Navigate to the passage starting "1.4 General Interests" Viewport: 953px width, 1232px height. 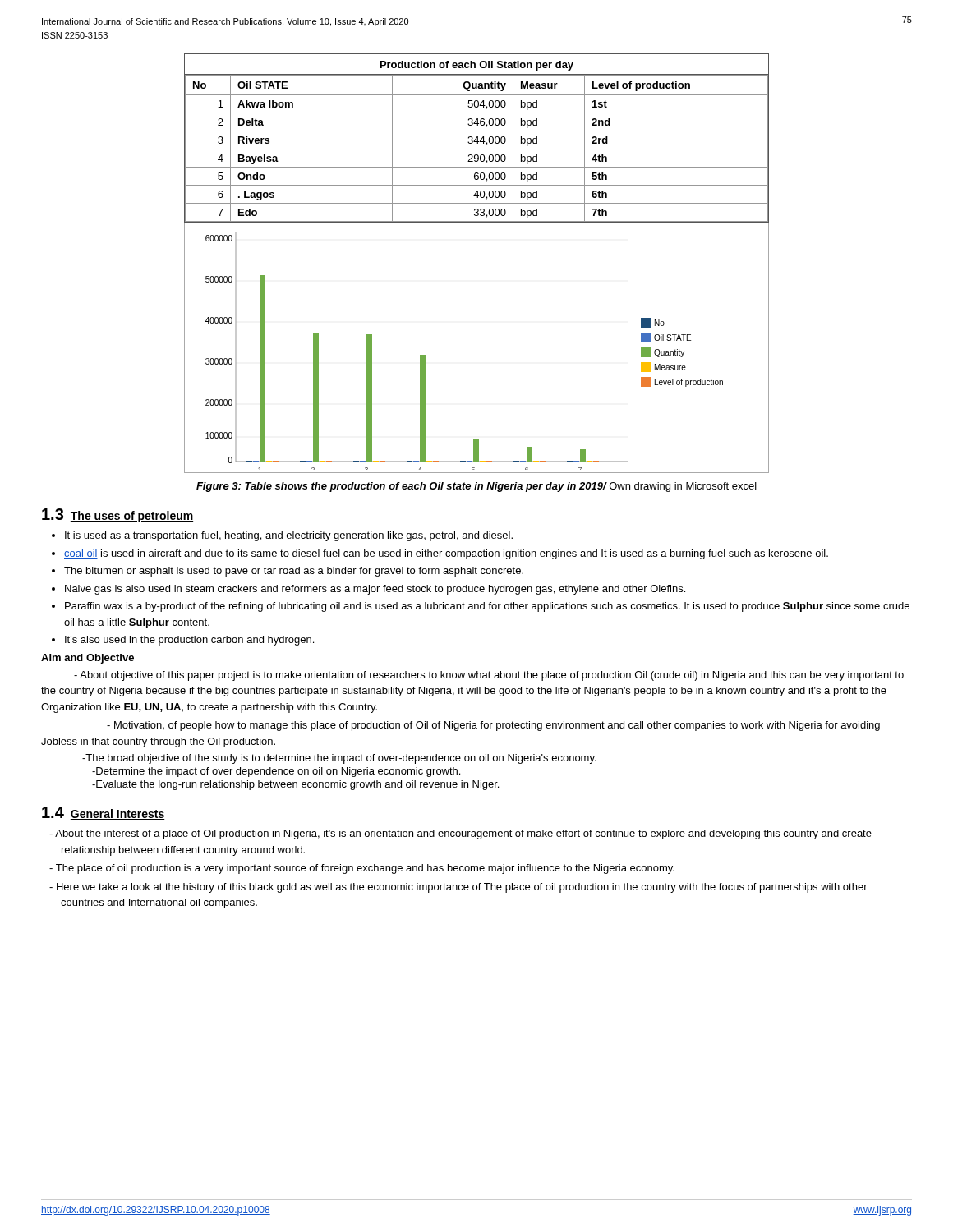[x=103, y=813]
